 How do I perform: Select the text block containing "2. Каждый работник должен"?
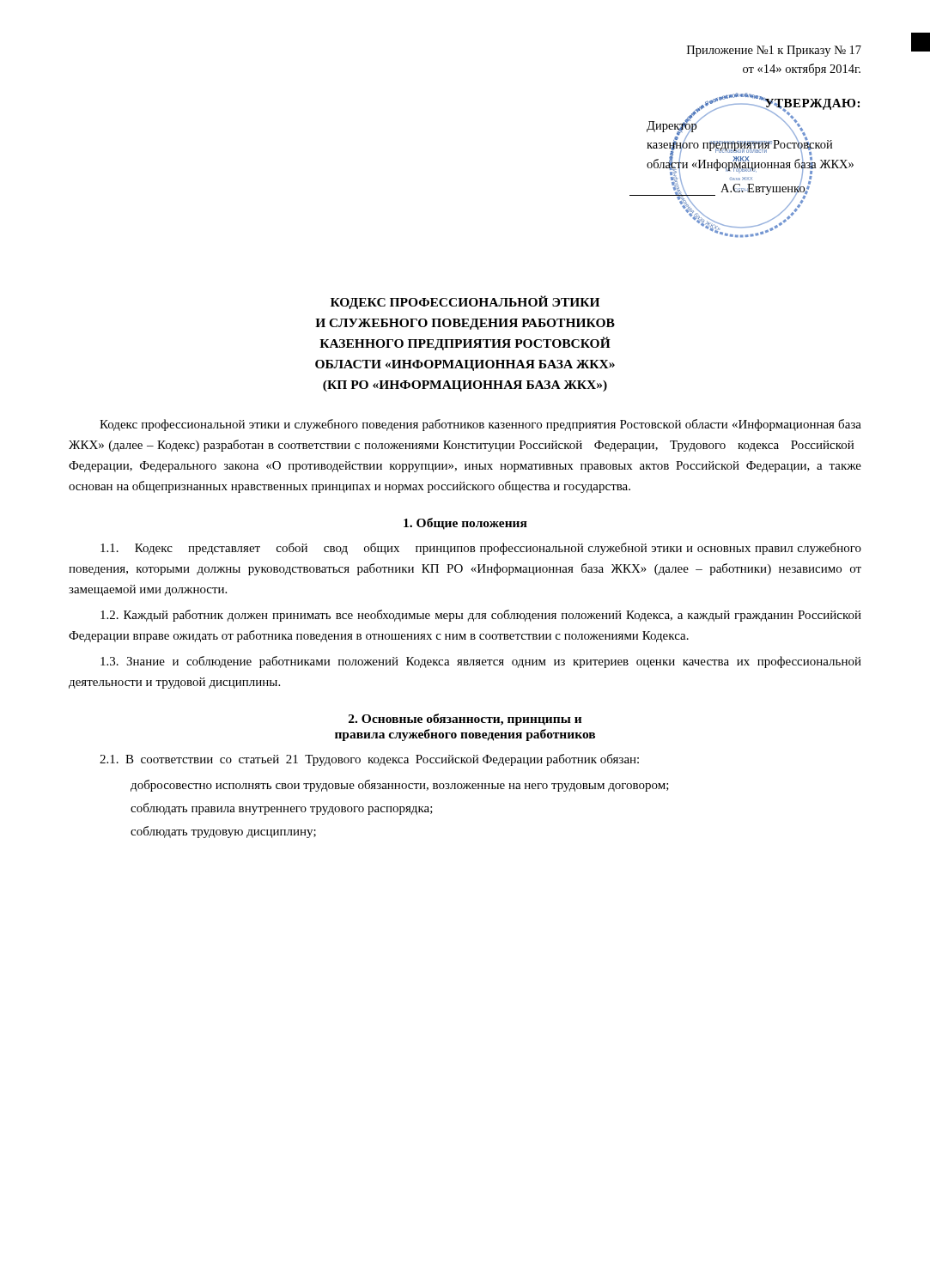point(465,625)
